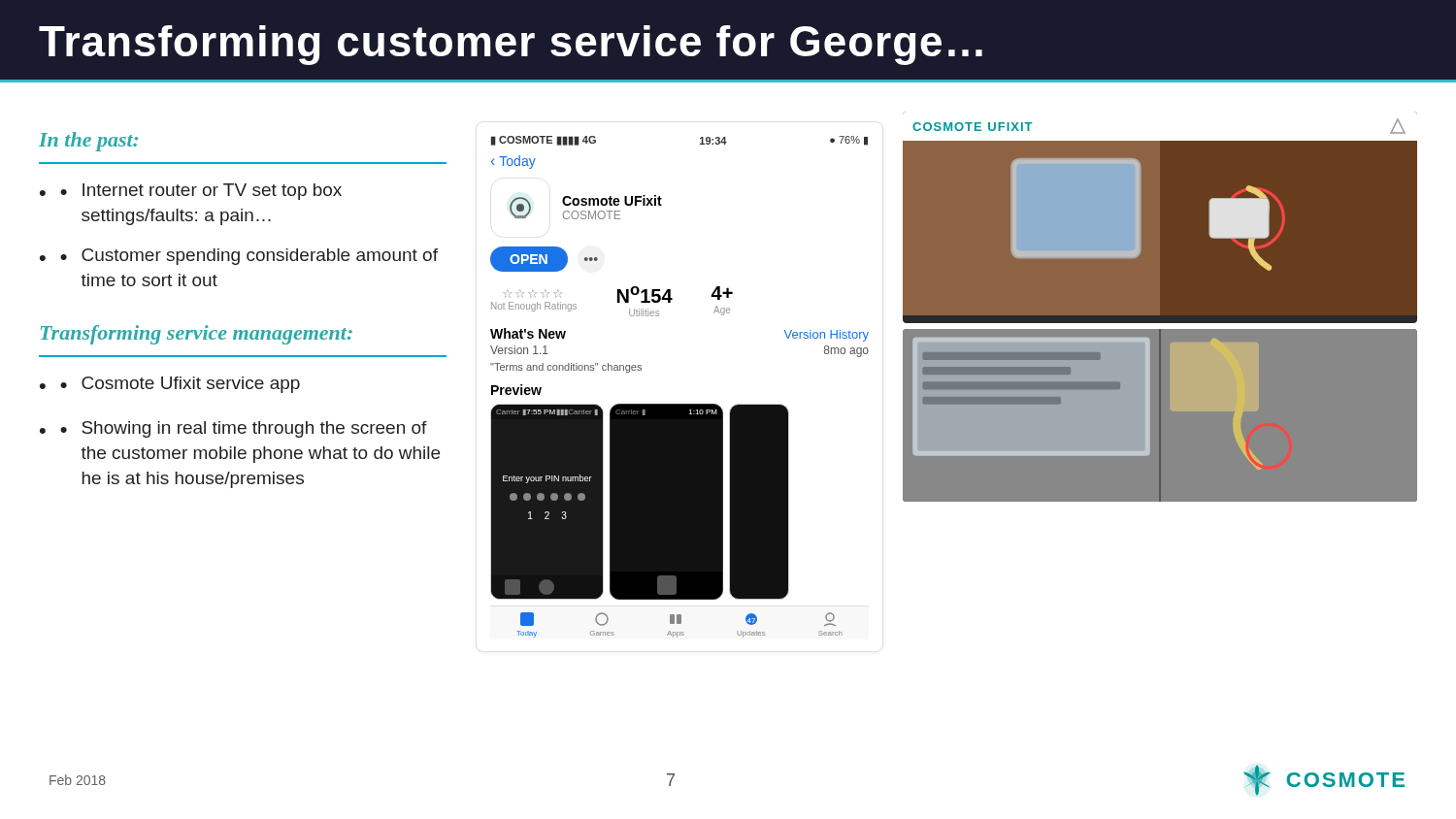Click on the screenshot

click(680, 387)
